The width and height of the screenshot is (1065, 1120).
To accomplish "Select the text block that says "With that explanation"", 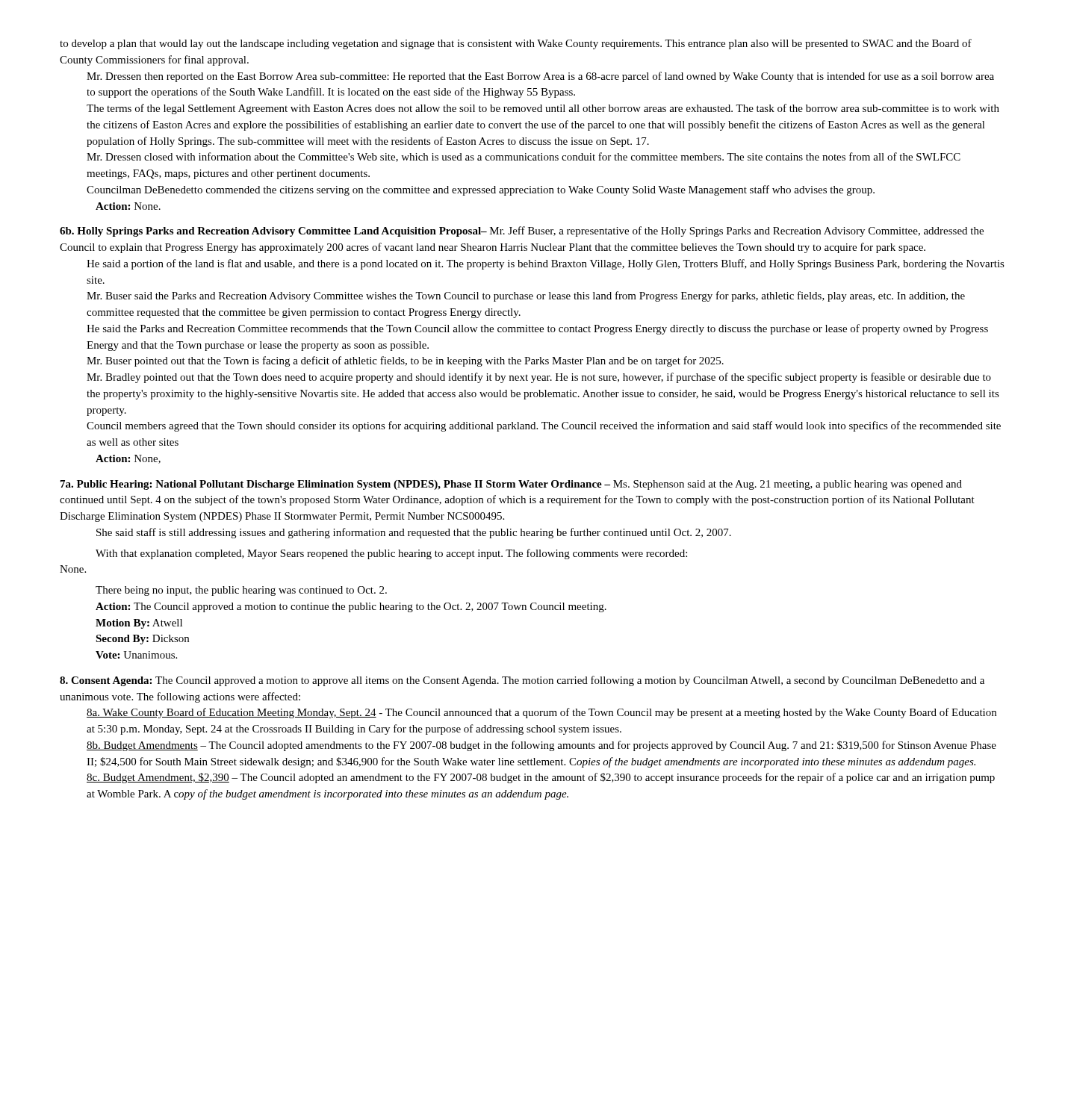I will pos(550,554).
